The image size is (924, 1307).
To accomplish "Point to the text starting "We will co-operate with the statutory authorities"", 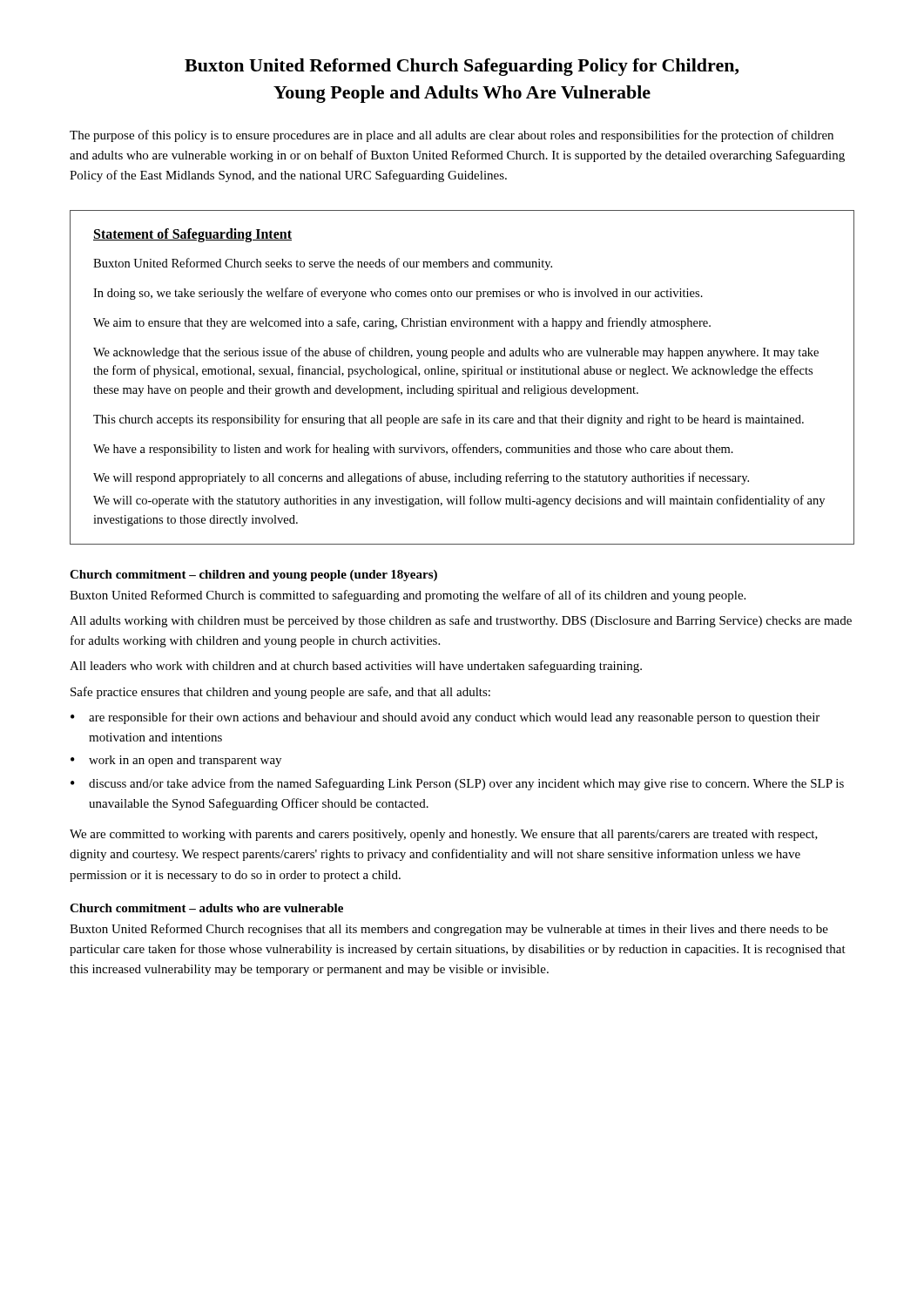I will coord(459,510).
